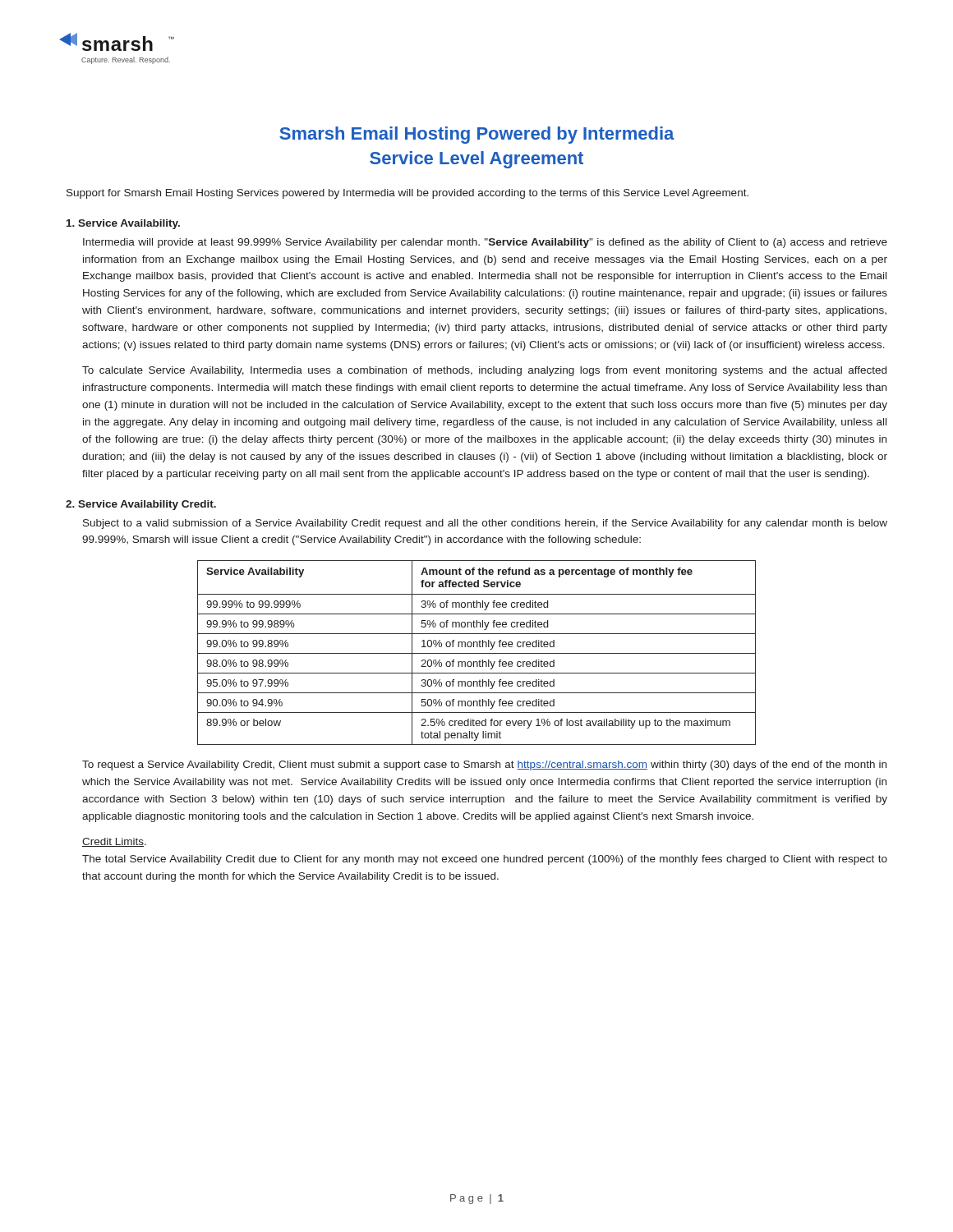953x1232 pixels.
Task: Locate a table
Action: tap(476, 653)
